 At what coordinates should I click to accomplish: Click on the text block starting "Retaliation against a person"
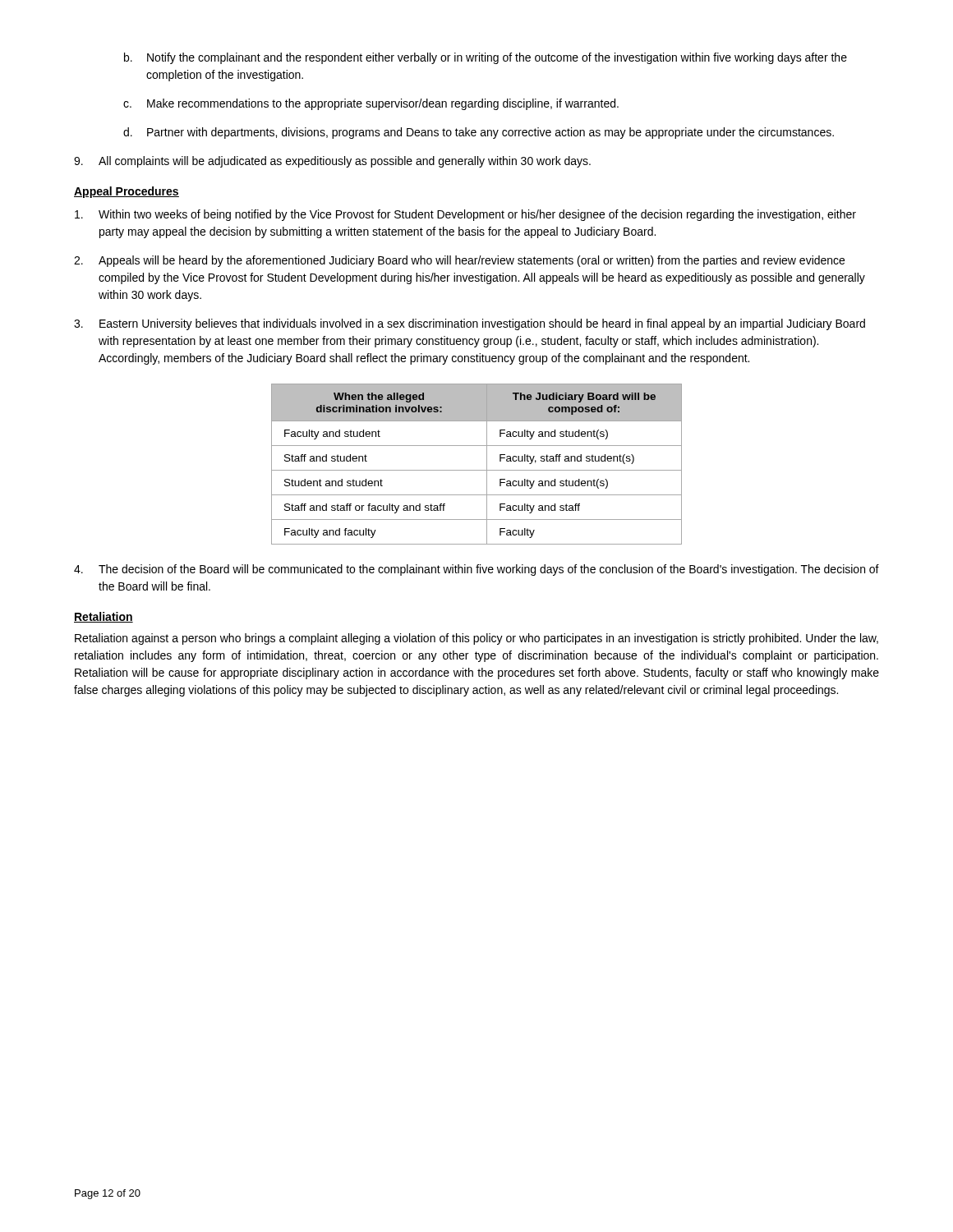click(476, 664)
